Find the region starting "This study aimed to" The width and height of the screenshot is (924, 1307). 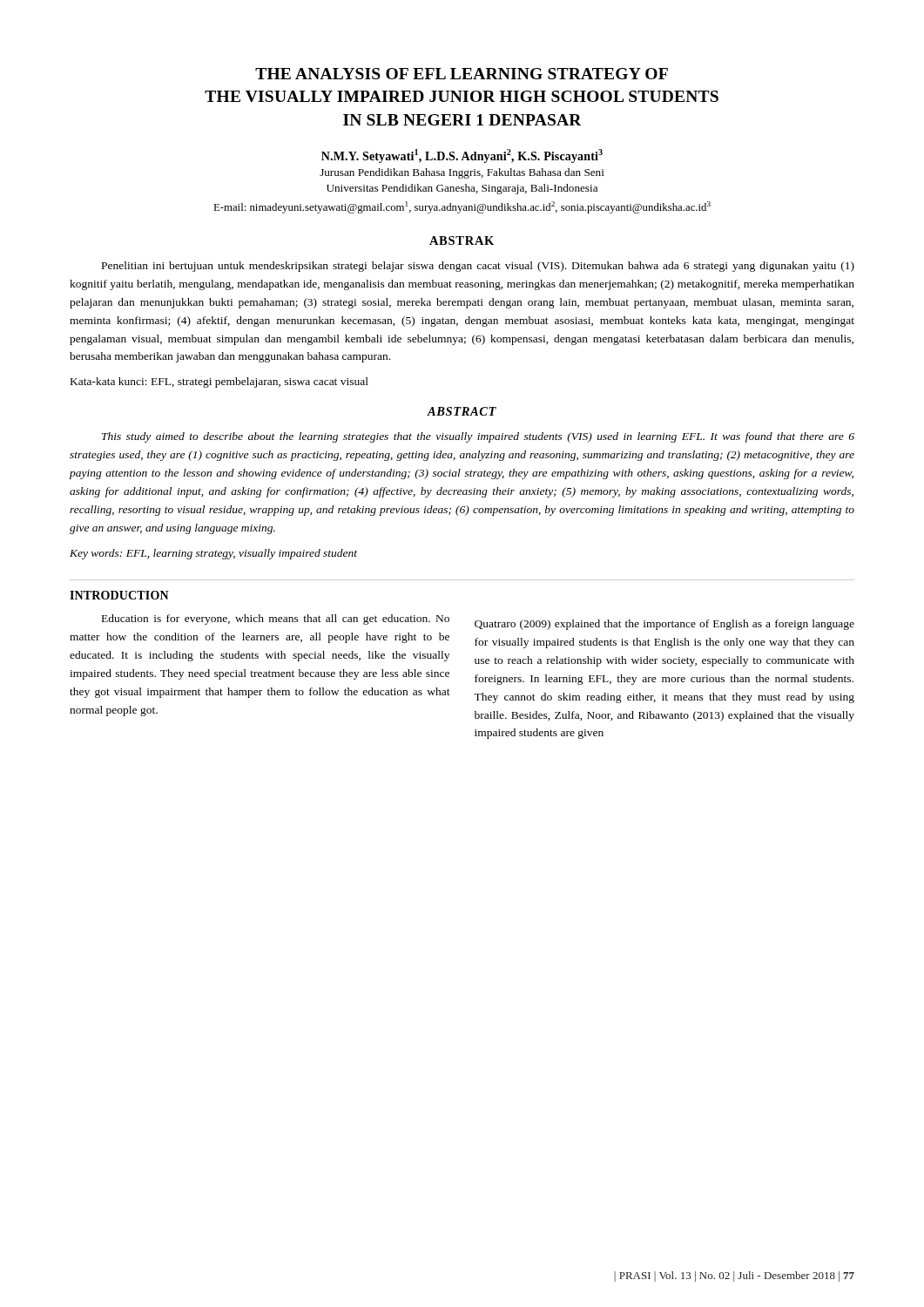[462, 482]
